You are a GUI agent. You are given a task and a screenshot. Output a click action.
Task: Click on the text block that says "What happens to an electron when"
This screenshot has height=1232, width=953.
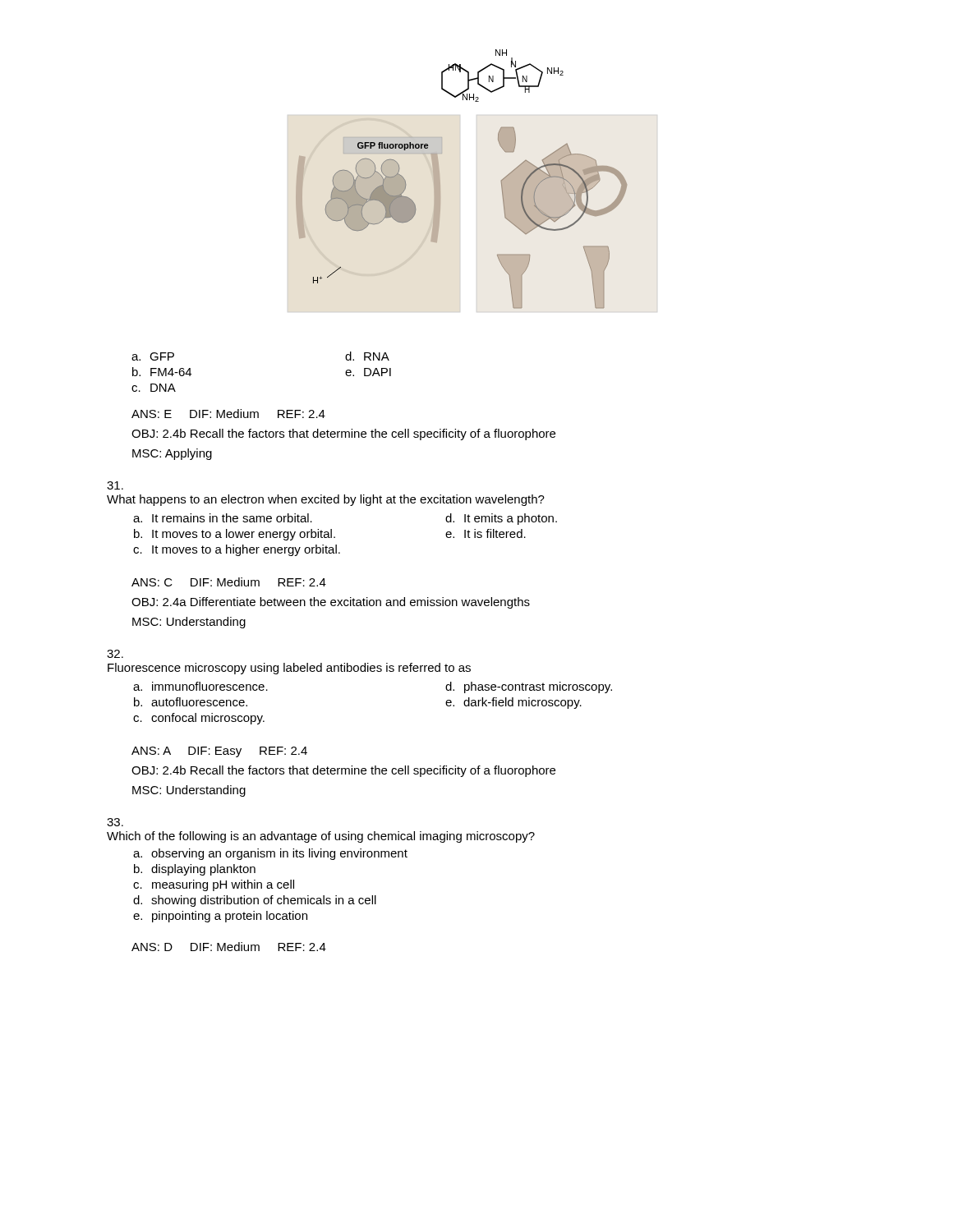pos(497,492)
